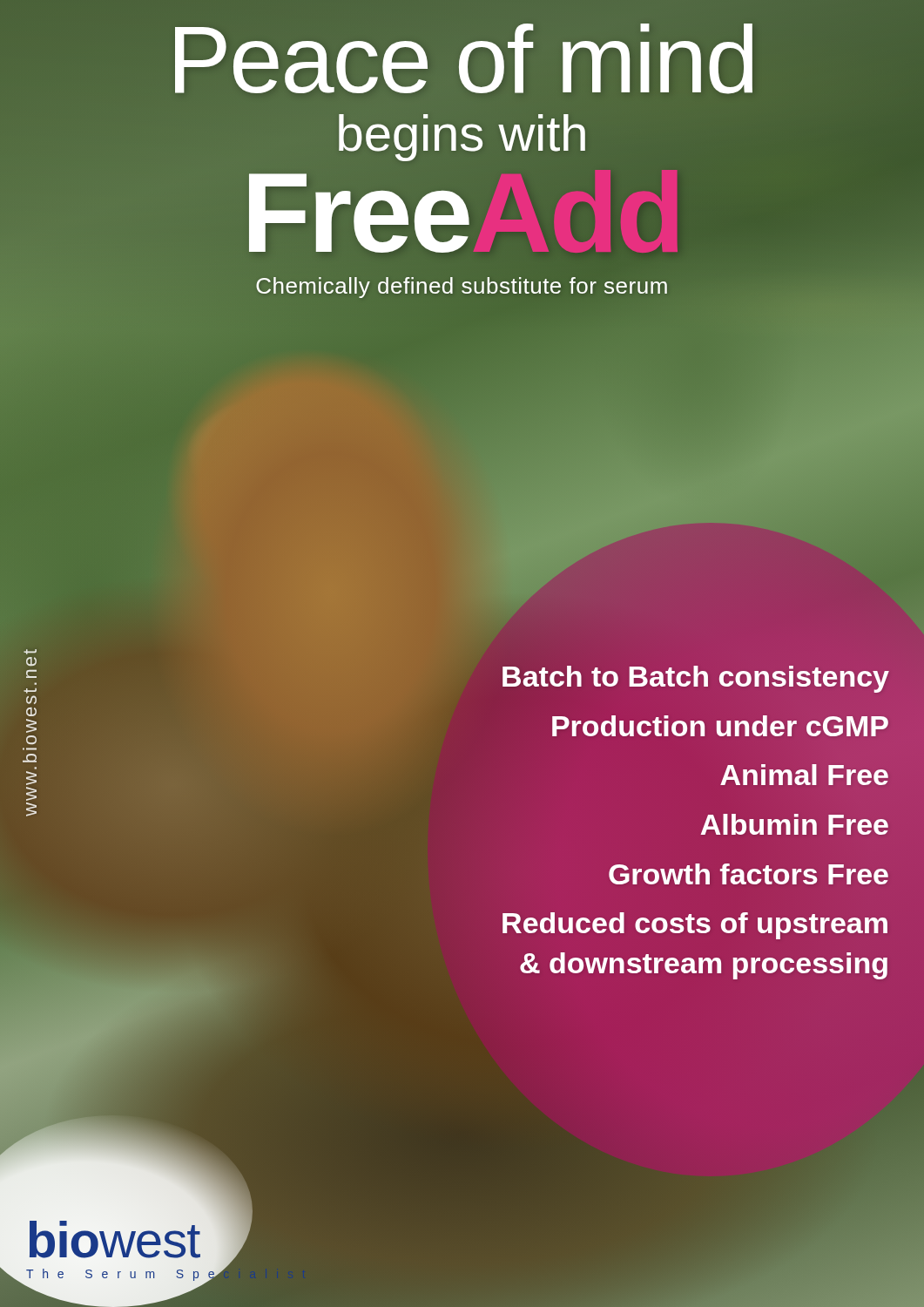Find "Batch to Batch consistency" on this page
924x1307 pixels.
click(x=645, y=676)
